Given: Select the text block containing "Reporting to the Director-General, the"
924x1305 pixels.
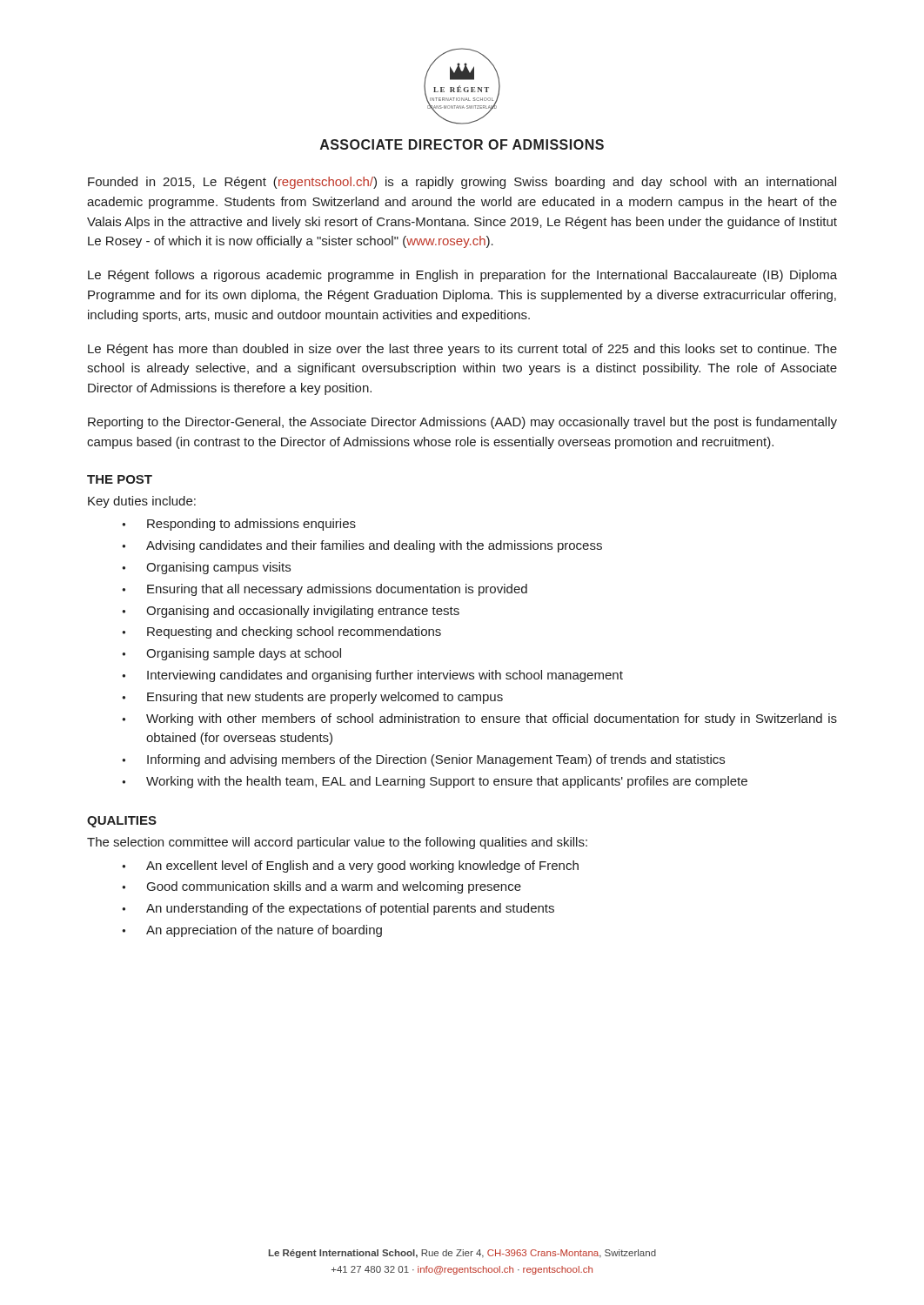Looking at the screenshot, I should [x=462, y=431].
